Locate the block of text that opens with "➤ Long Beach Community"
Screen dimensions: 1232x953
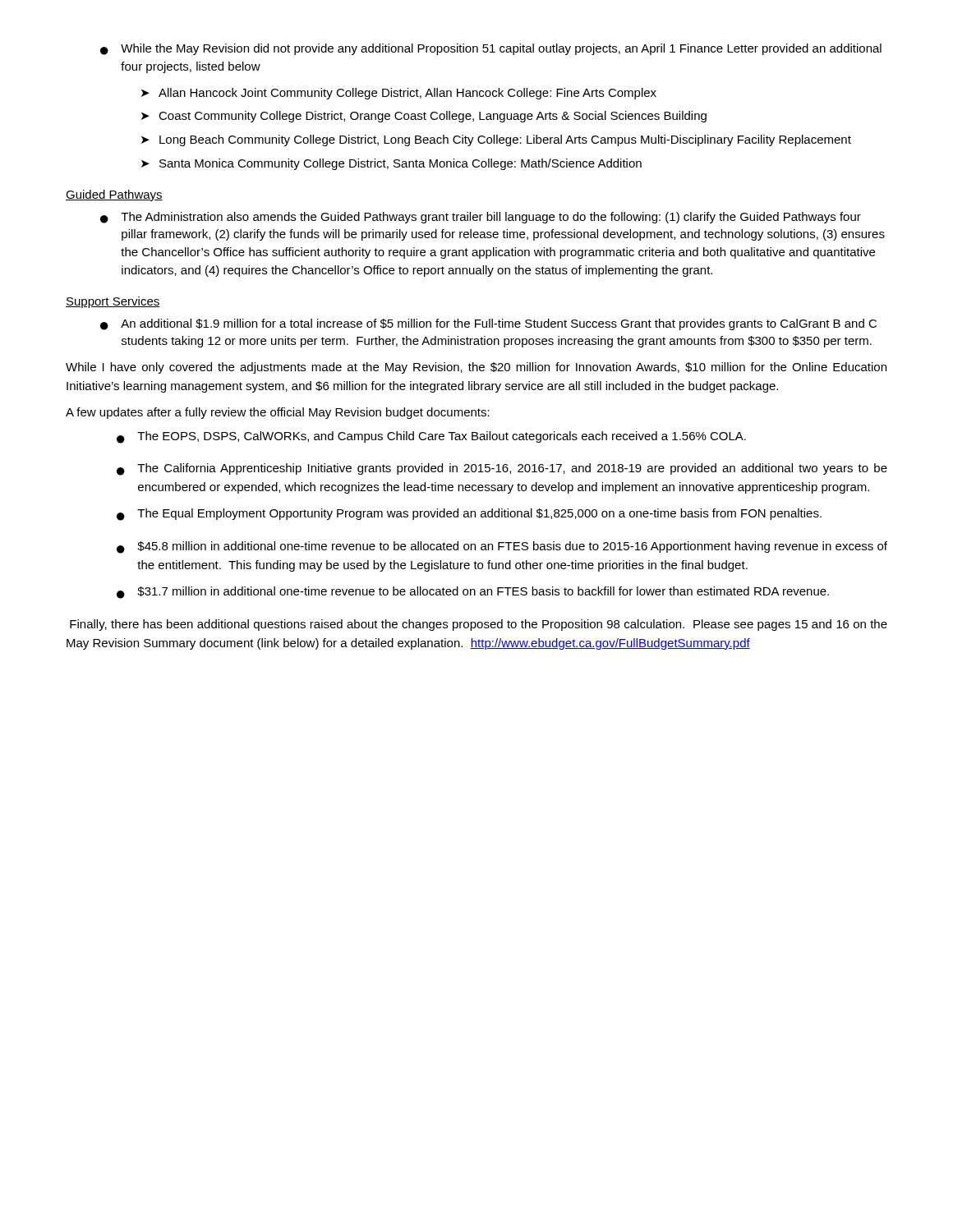(513, 140)
